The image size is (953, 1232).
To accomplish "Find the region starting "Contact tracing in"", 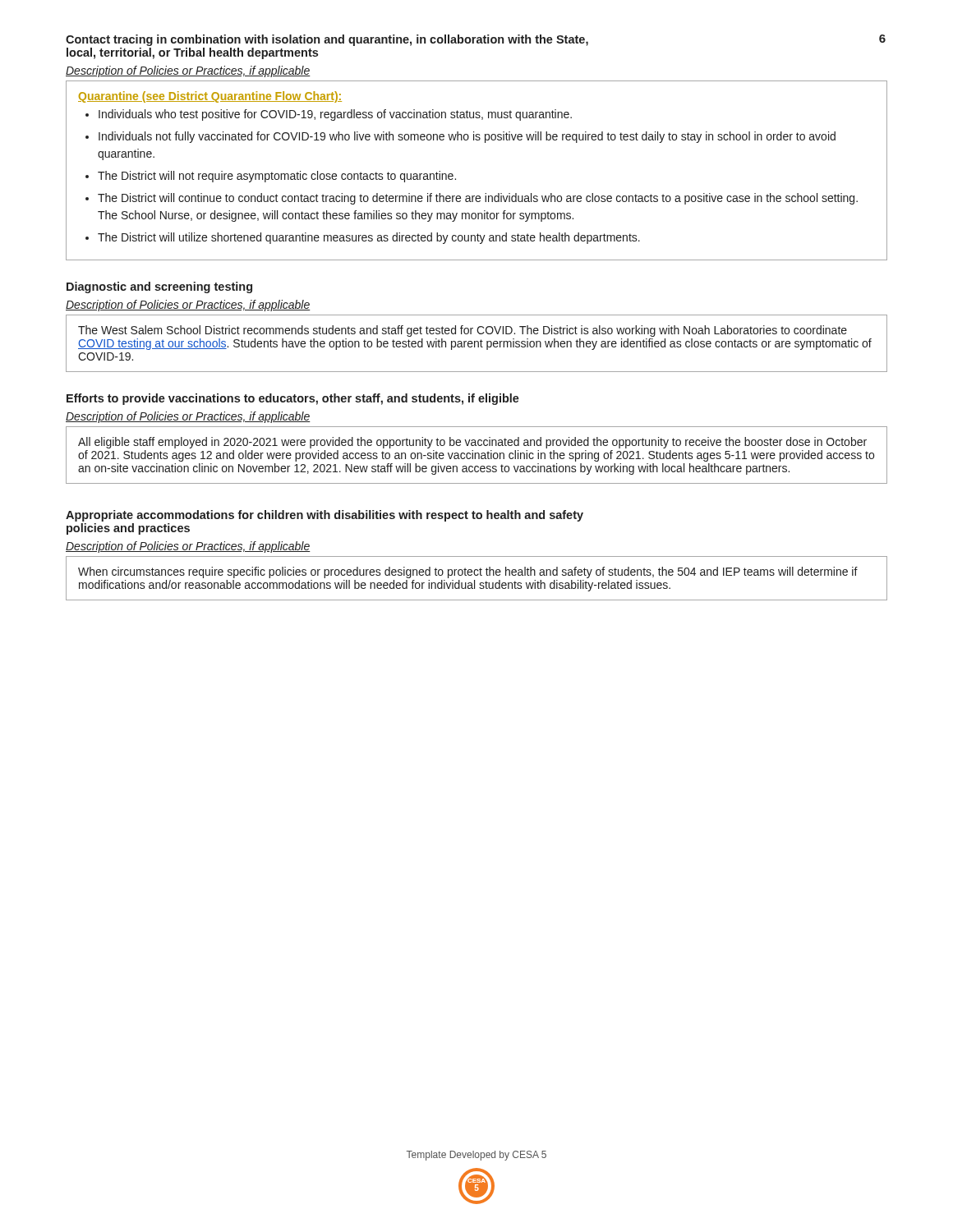I will tap(327, 46).
